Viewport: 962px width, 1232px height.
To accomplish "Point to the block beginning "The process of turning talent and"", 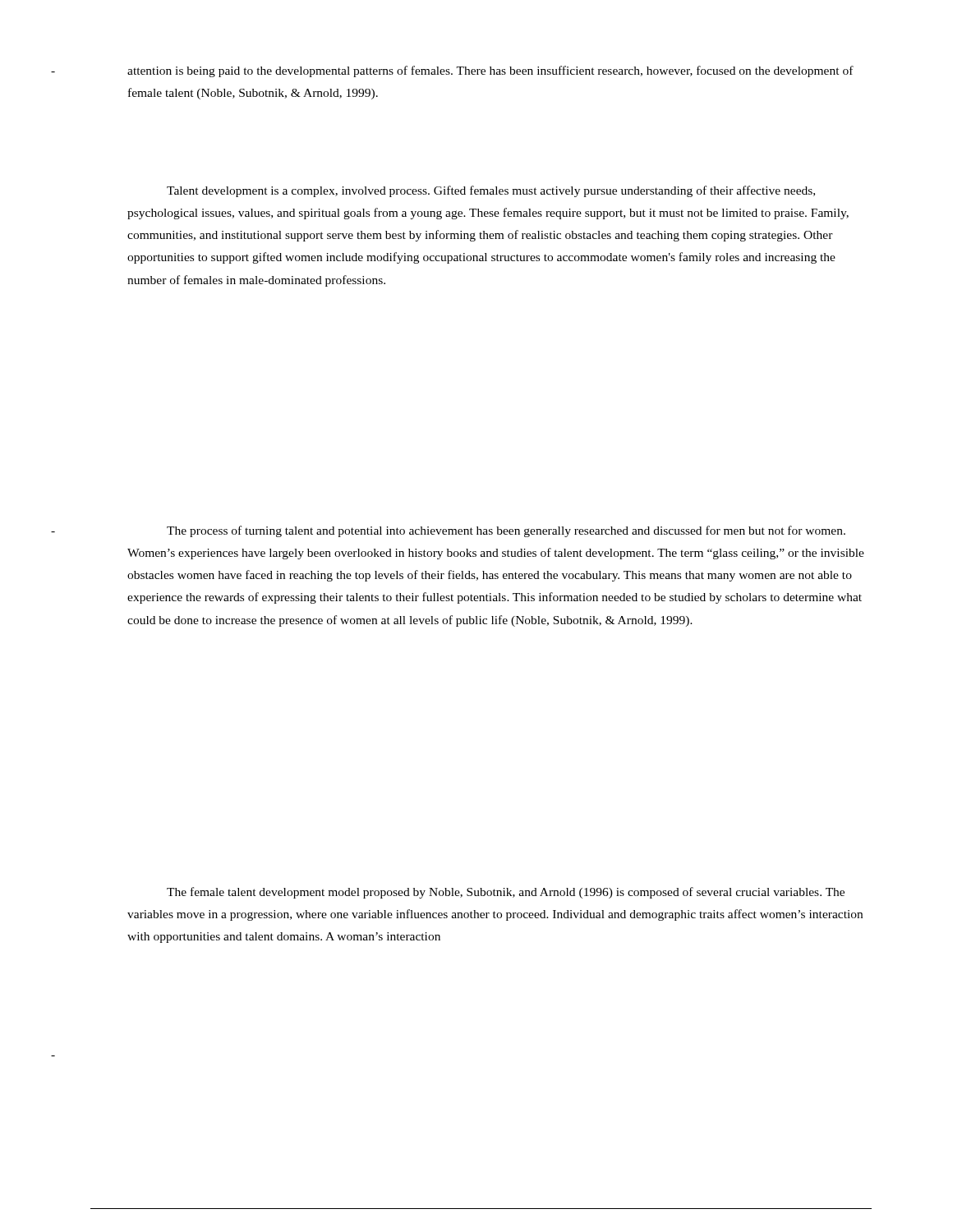I will 500,575.
